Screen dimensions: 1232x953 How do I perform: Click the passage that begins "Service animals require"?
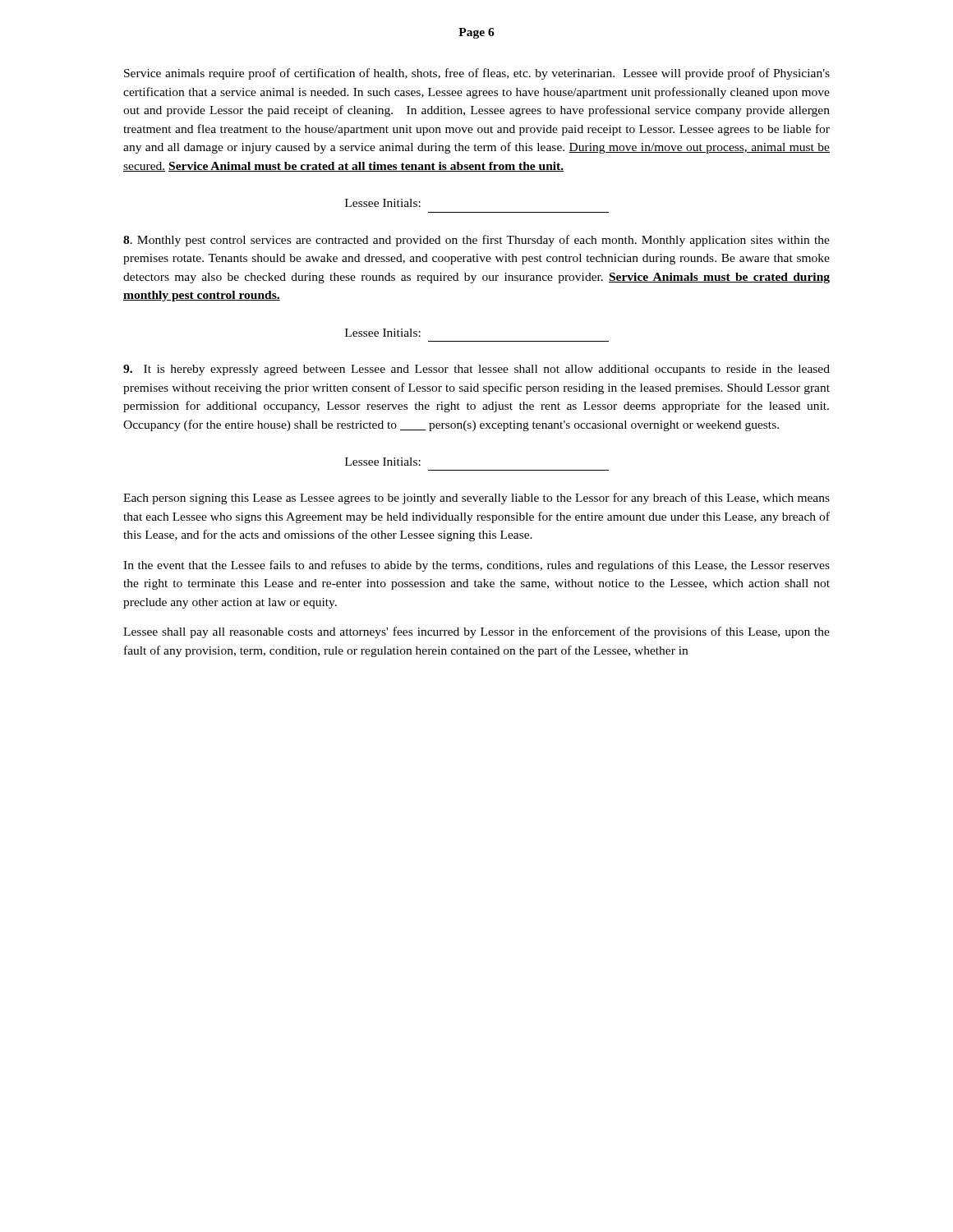[476, 120]
